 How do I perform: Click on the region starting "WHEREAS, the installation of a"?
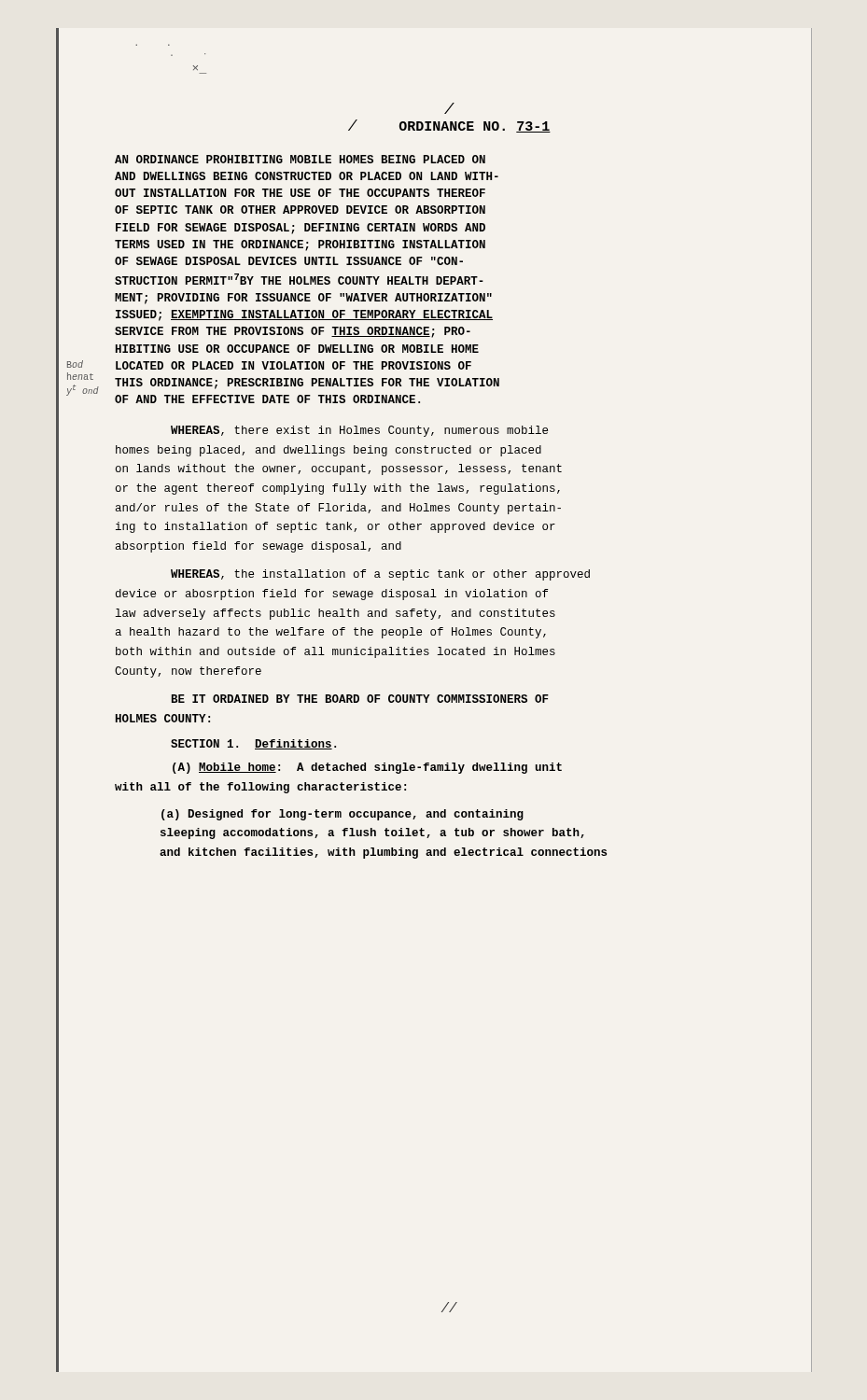[353, 623]
